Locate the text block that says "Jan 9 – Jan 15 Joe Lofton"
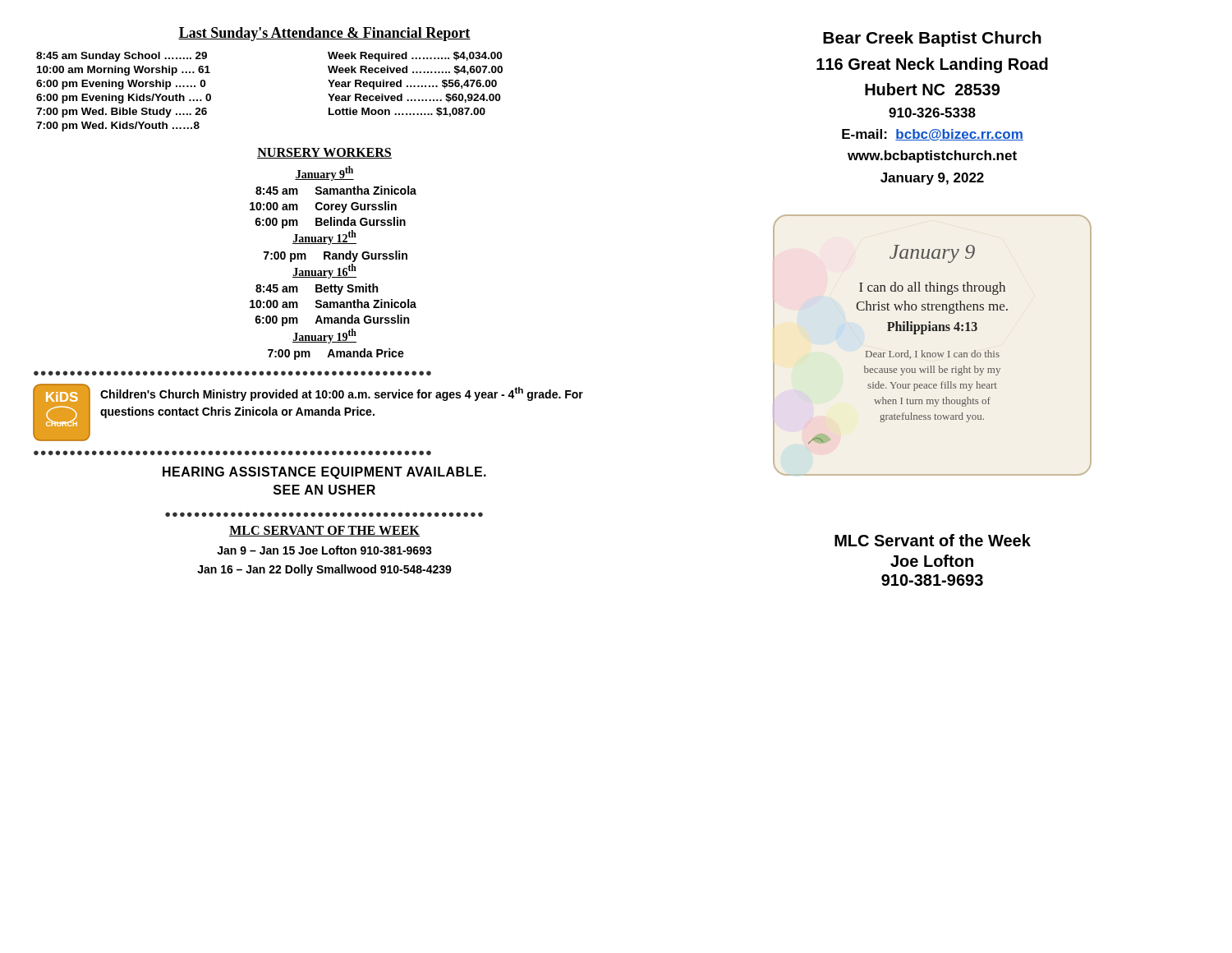1232x953 pixels. (324, 551)
